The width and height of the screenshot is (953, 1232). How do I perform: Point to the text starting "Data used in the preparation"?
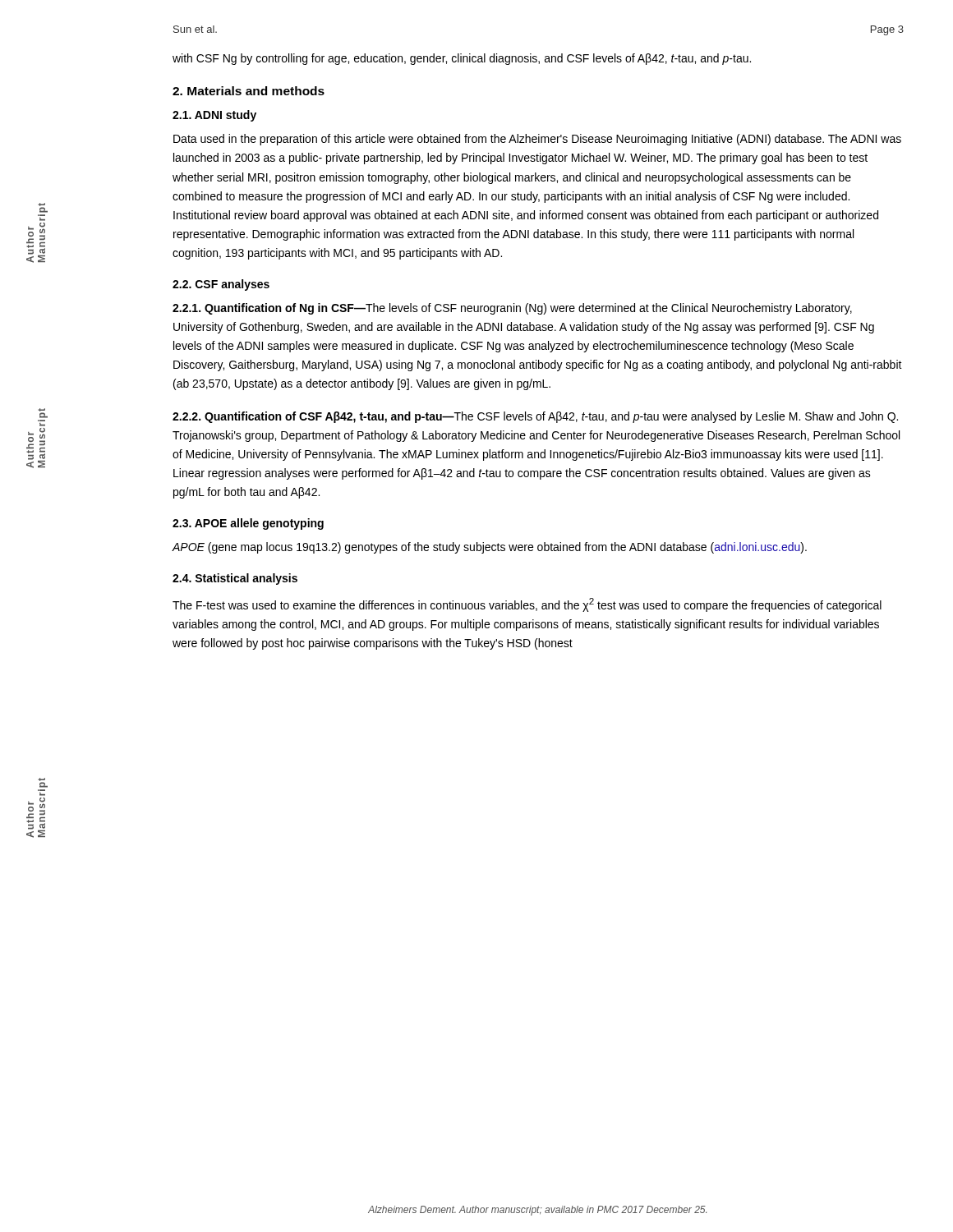(x=537, y=196)
